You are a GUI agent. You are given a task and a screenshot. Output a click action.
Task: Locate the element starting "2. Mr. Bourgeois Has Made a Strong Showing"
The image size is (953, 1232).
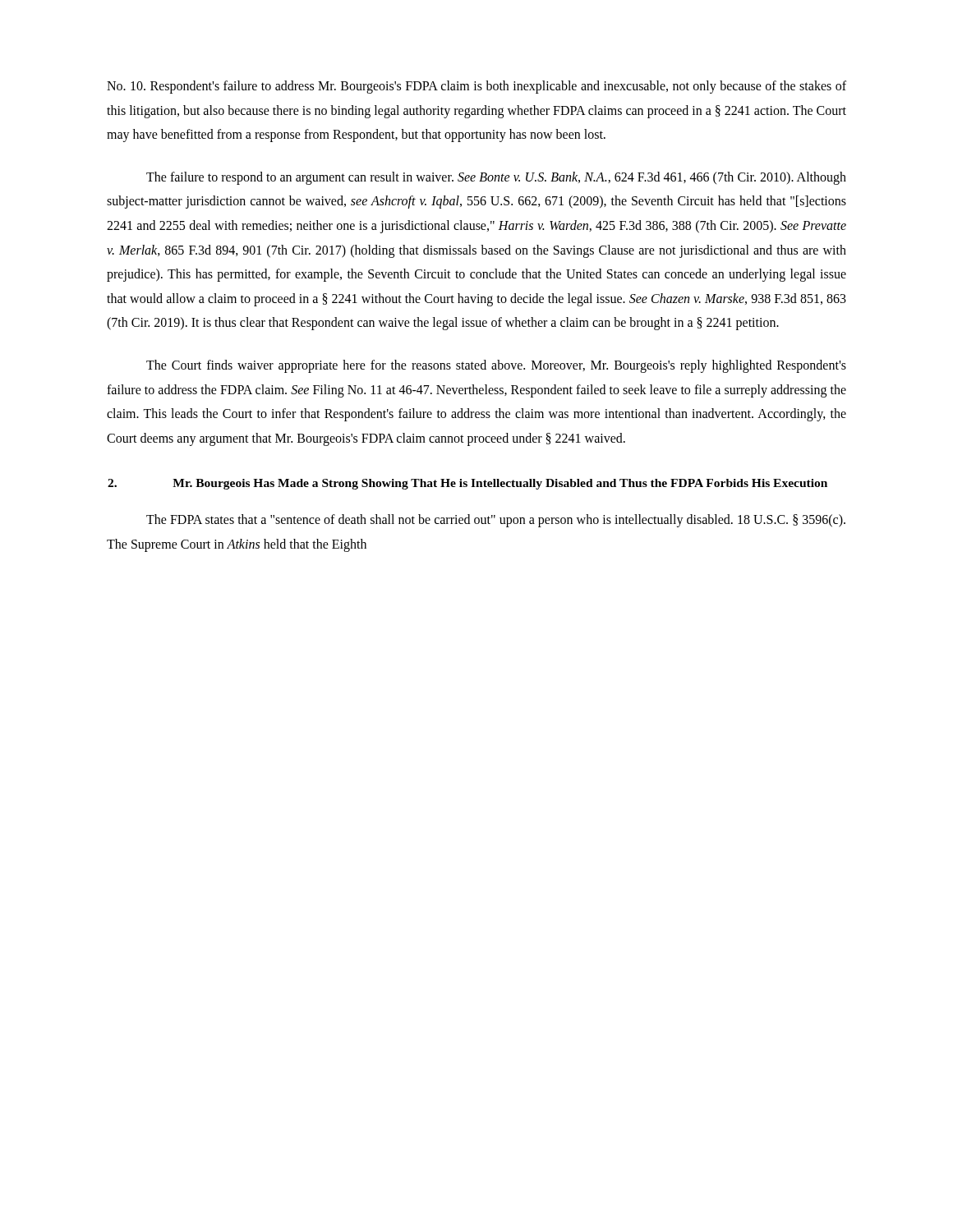click(476, 483)
